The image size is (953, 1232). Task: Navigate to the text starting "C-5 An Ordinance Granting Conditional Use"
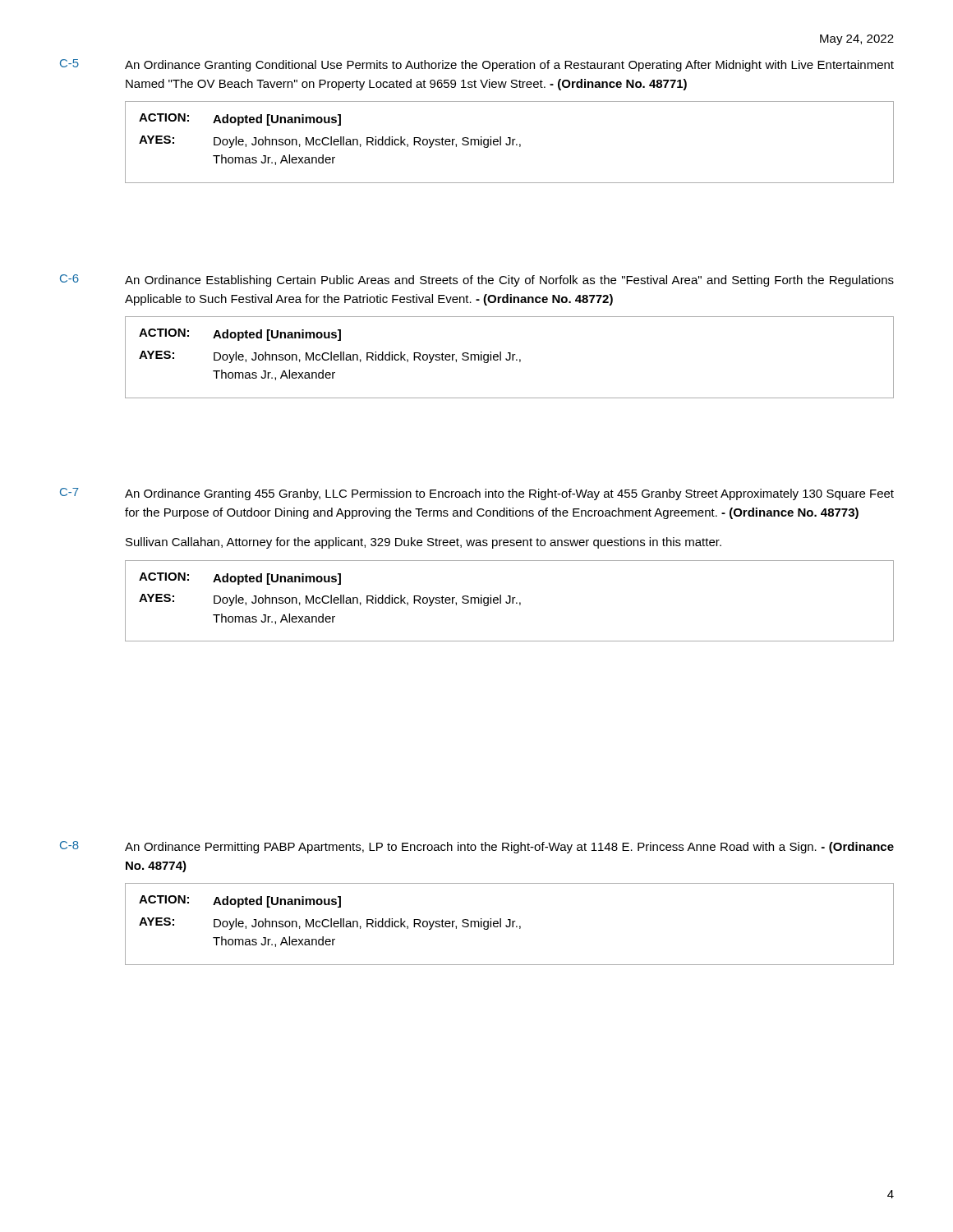pyautogui.click(x=476, y=74)
